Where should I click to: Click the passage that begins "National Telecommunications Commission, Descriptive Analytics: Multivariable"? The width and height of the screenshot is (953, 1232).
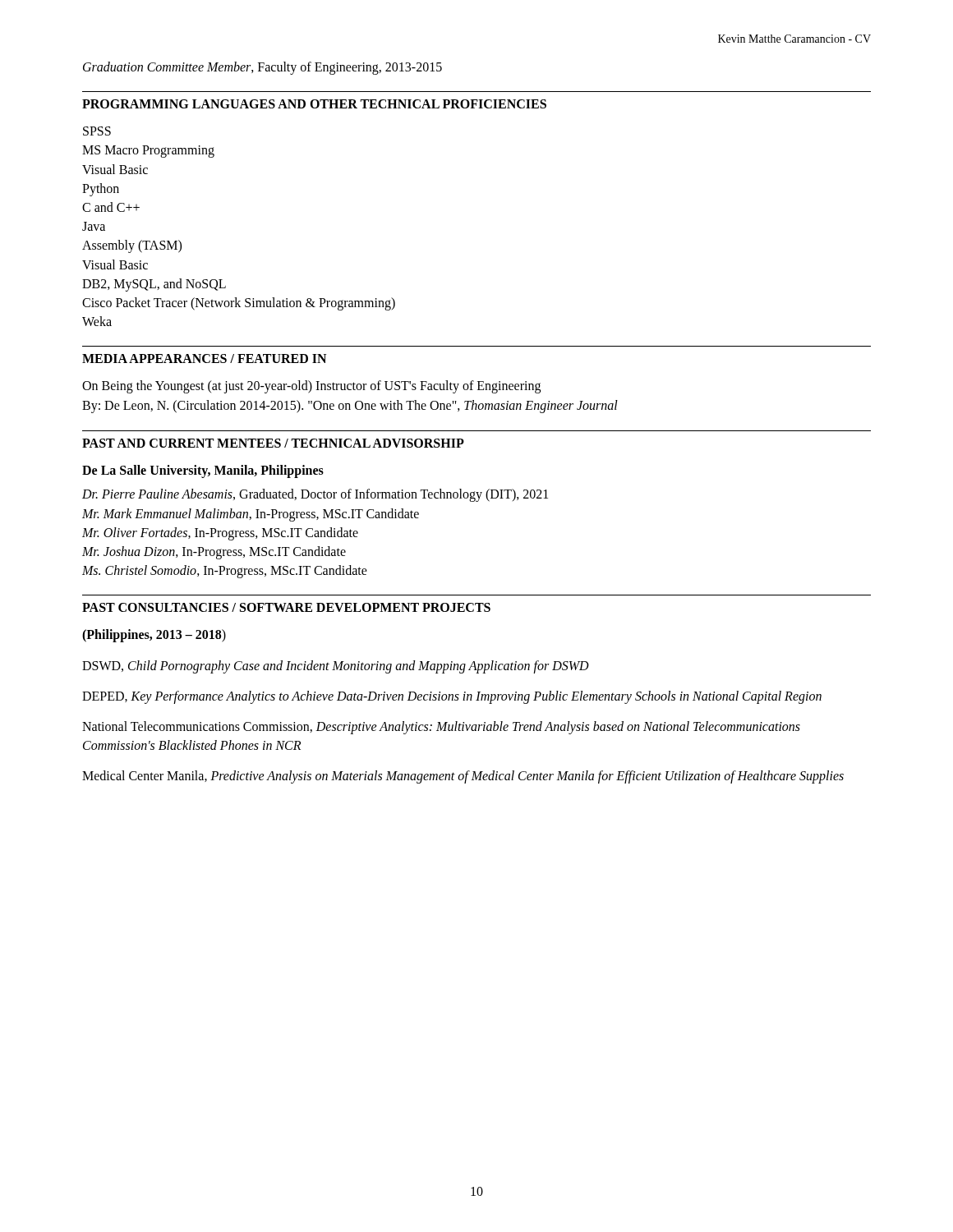click(x=441, y=736)
